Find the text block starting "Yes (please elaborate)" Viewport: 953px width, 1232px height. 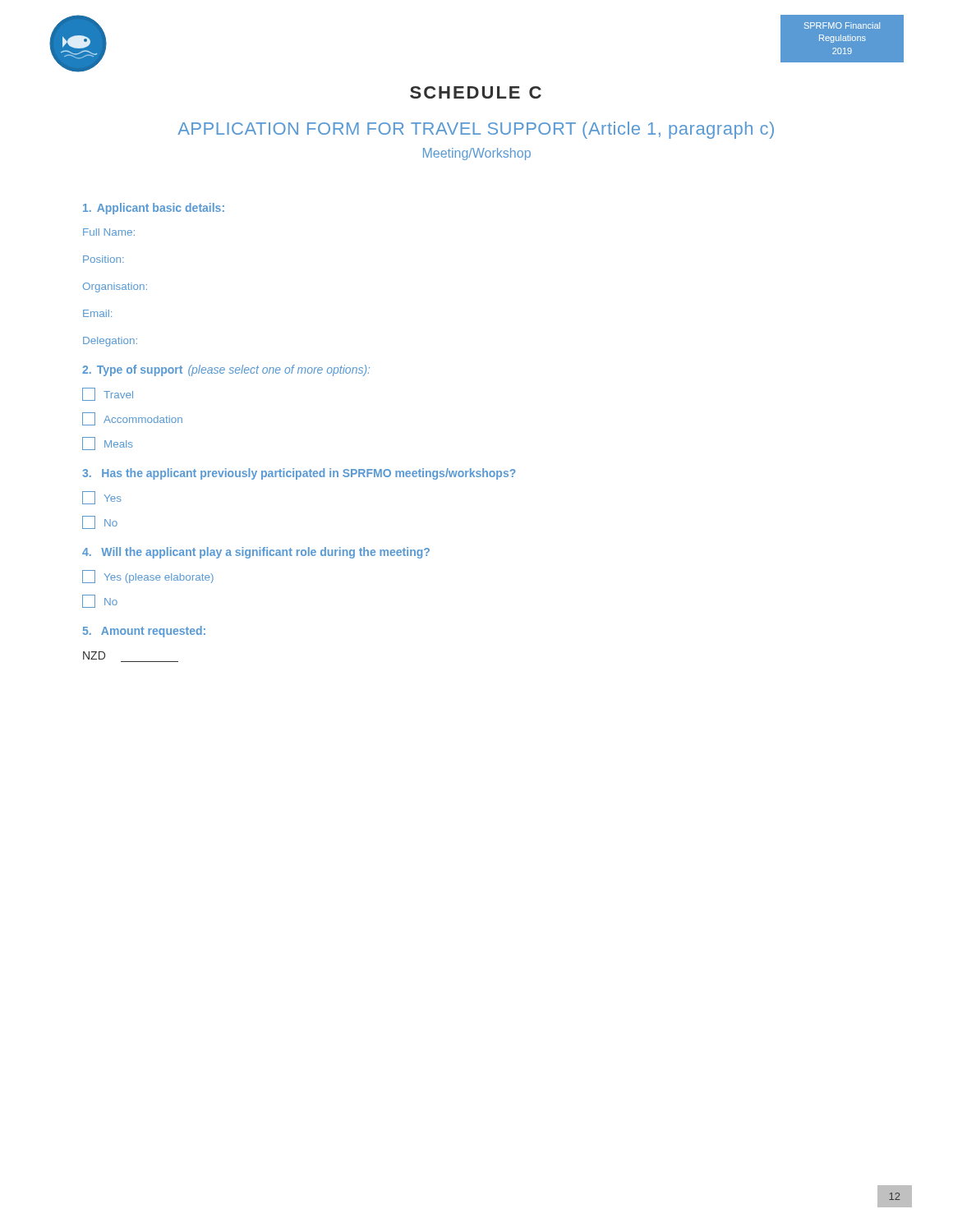click(x=148, y=577)
